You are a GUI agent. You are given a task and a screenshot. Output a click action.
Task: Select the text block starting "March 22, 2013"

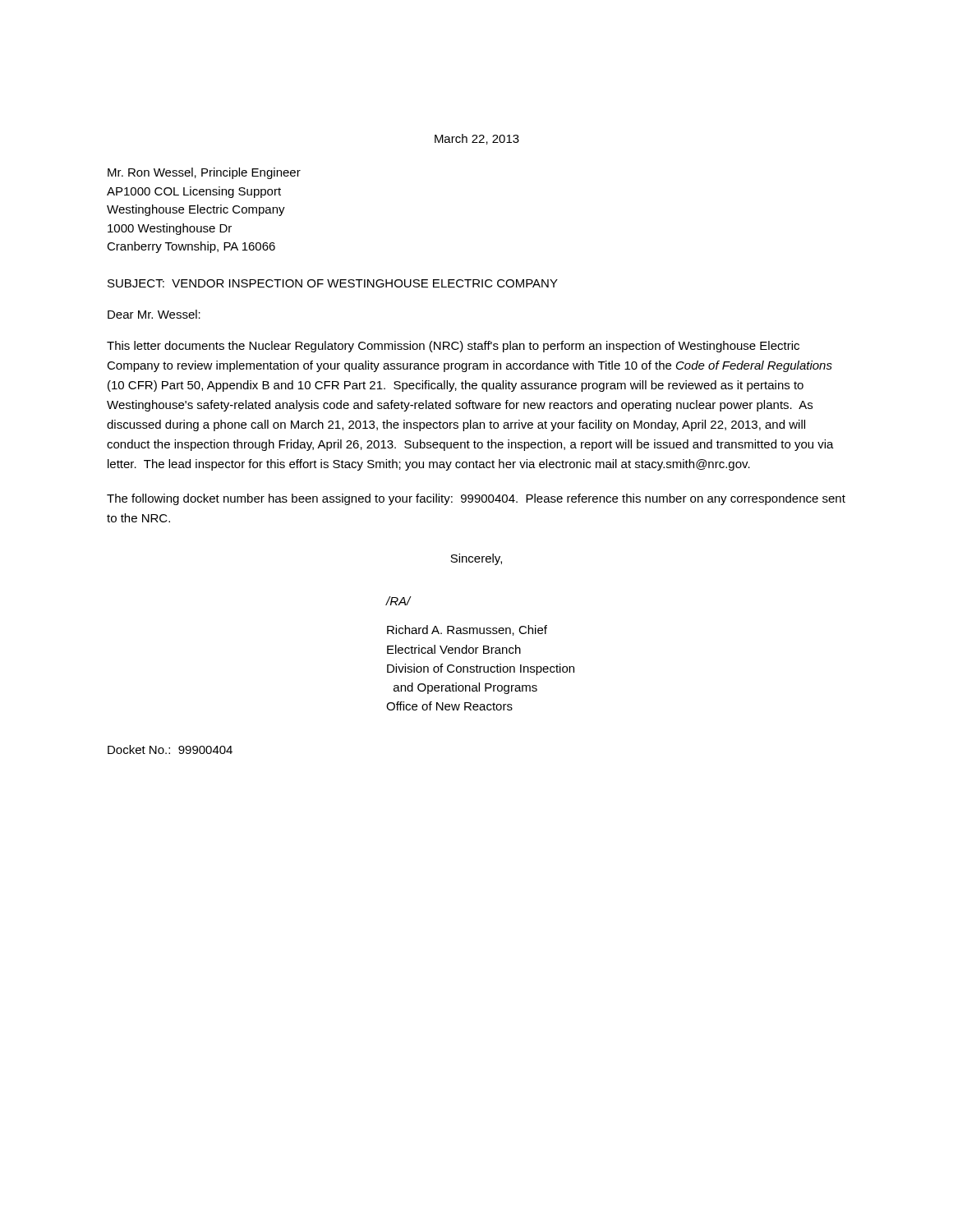pyautogui.click(x=476, y=138)
